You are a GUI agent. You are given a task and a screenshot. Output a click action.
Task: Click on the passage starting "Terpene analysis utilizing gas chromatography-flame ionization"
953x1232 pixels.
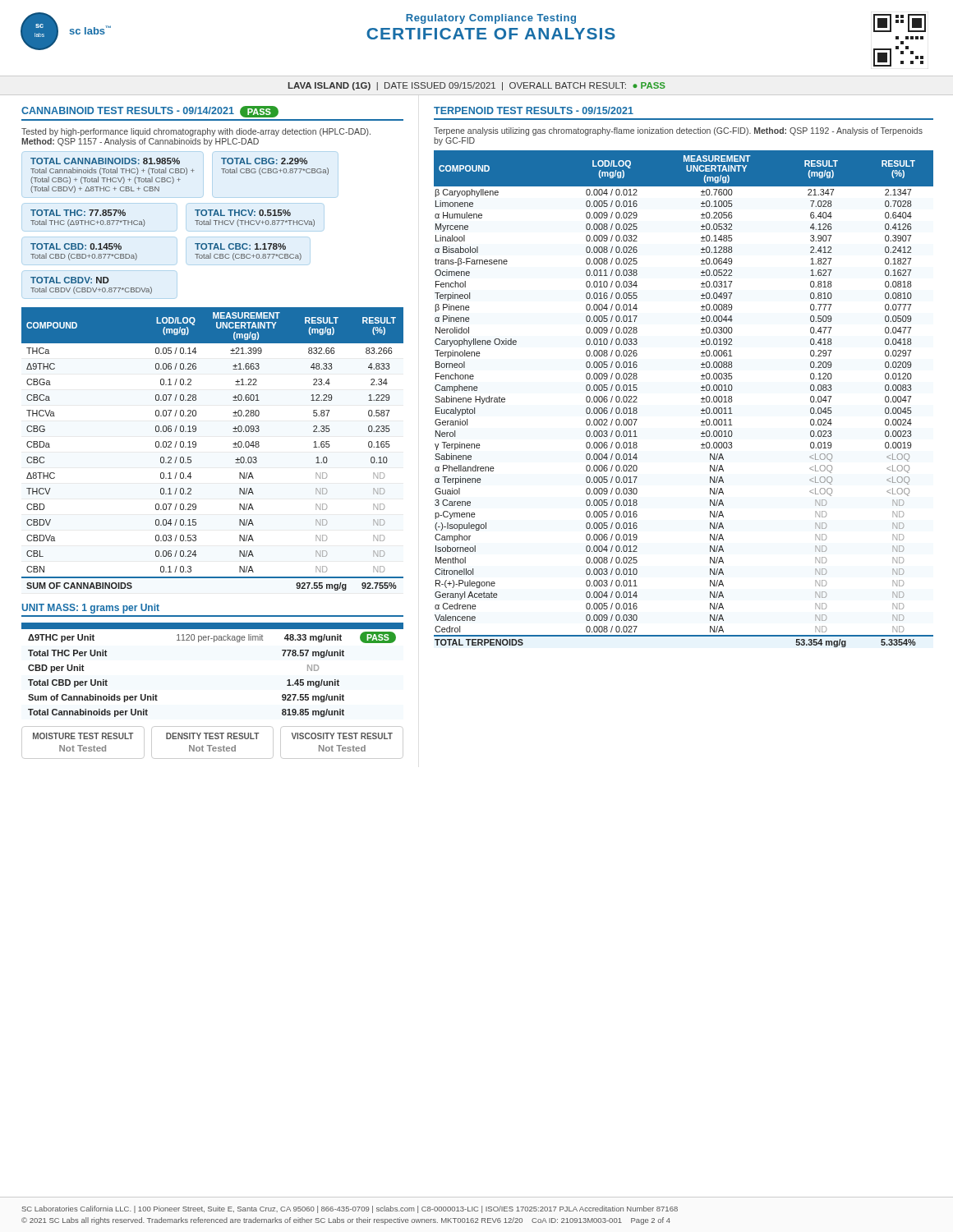pos(678,136)
